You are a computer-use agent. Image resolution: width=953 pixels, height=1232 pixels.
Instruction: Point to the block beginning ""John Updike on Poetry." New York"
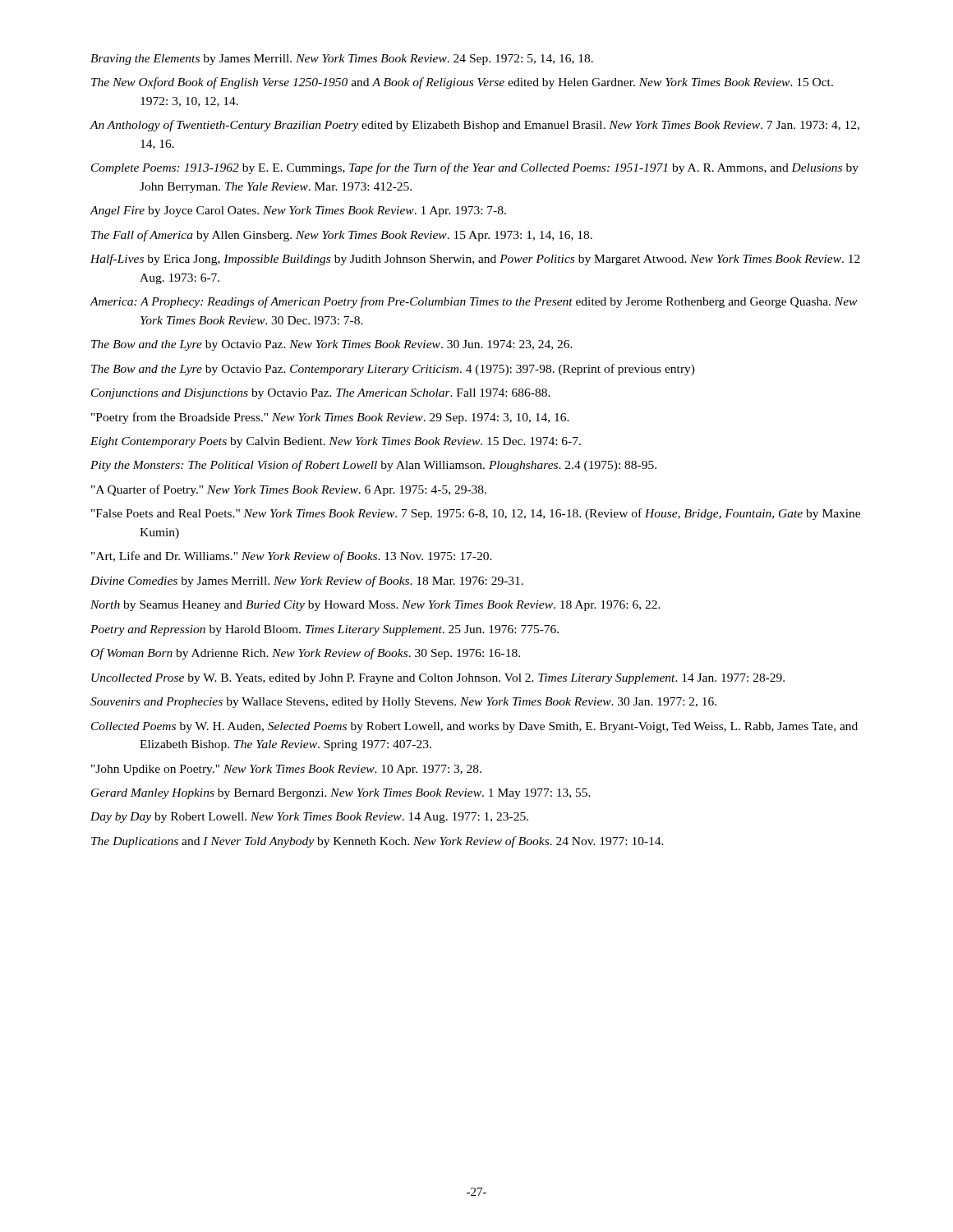pos(286,768)
